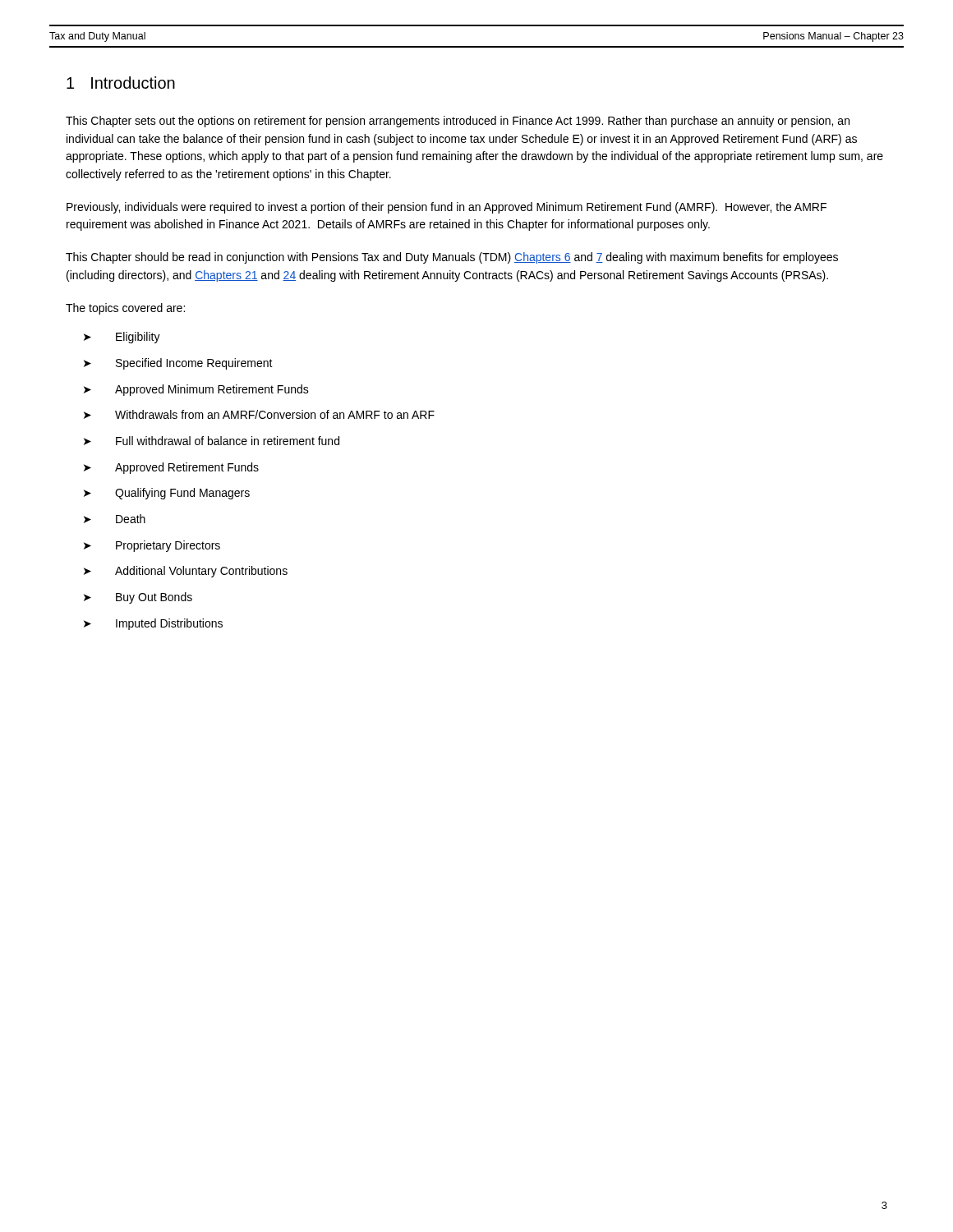This screenshot has width=953, height=1232.
Task: Select the text starting "➤ Withdrawals from an AMRF/Conversion of"
Action: [258, 416]
